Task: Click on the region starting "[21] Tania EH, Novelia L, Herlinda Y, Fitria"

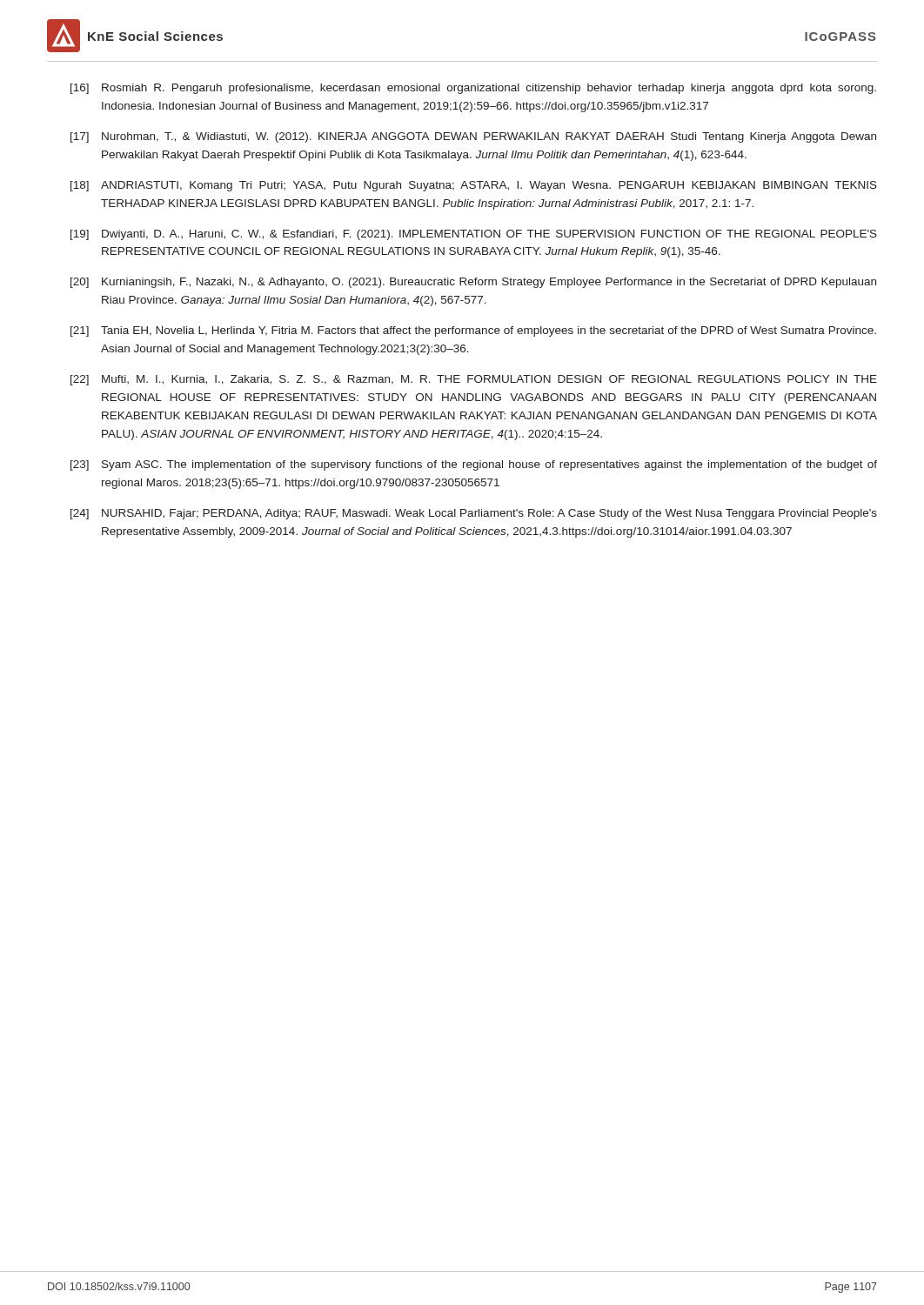Action: point(473,340)
